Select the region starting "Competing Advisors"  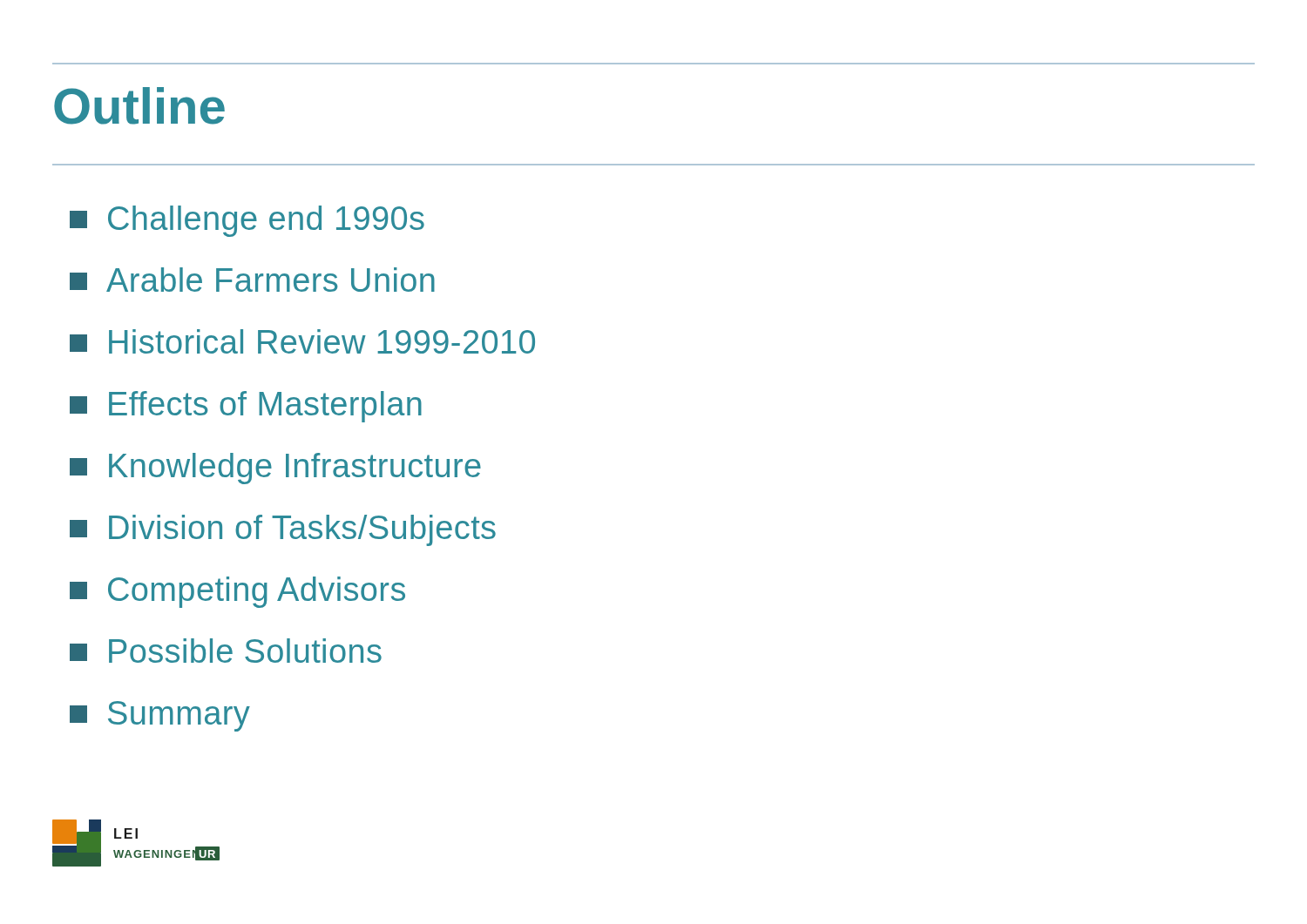click(238, 590)
